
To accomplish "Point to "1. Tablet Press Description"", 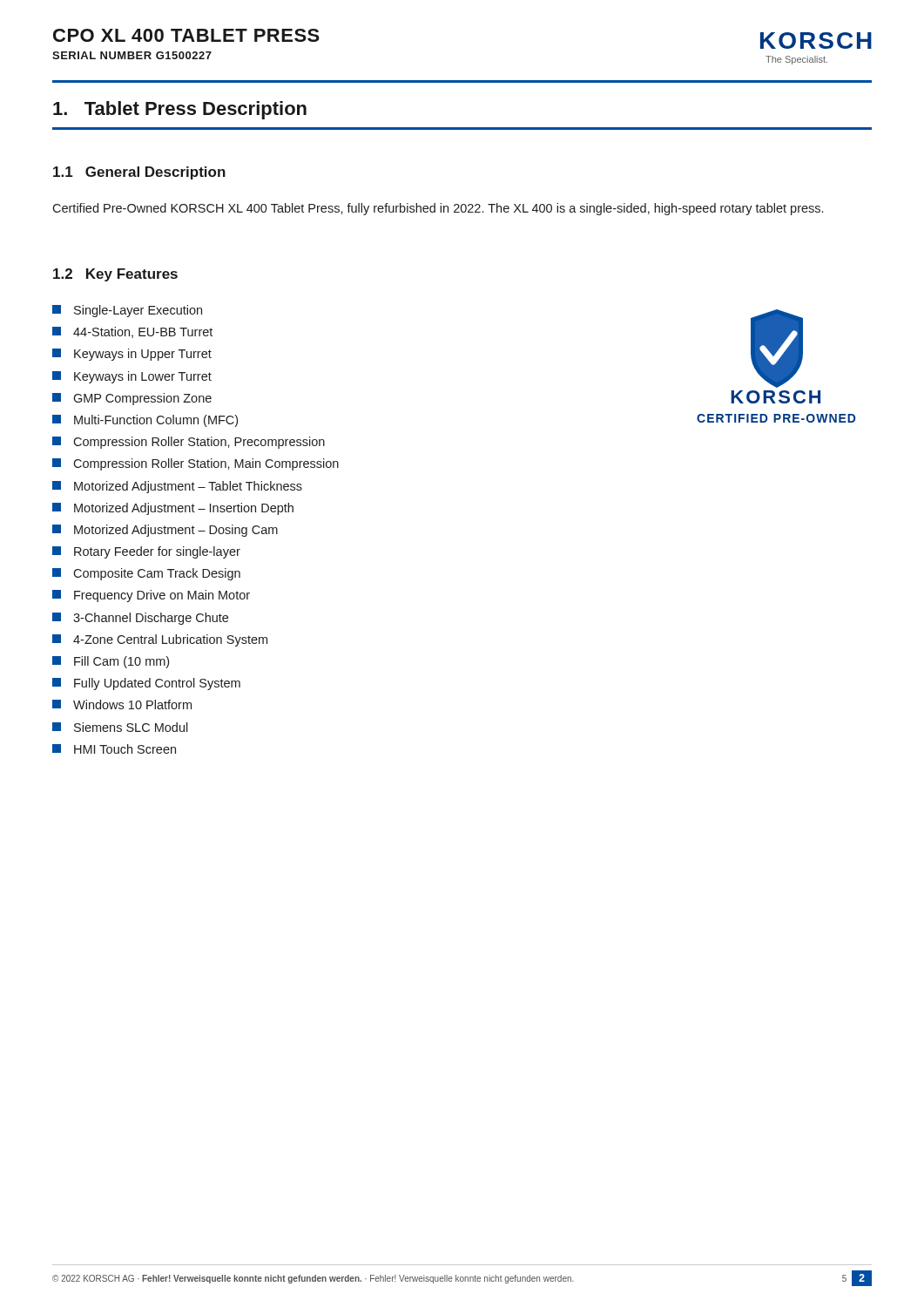I will [180, 110].
